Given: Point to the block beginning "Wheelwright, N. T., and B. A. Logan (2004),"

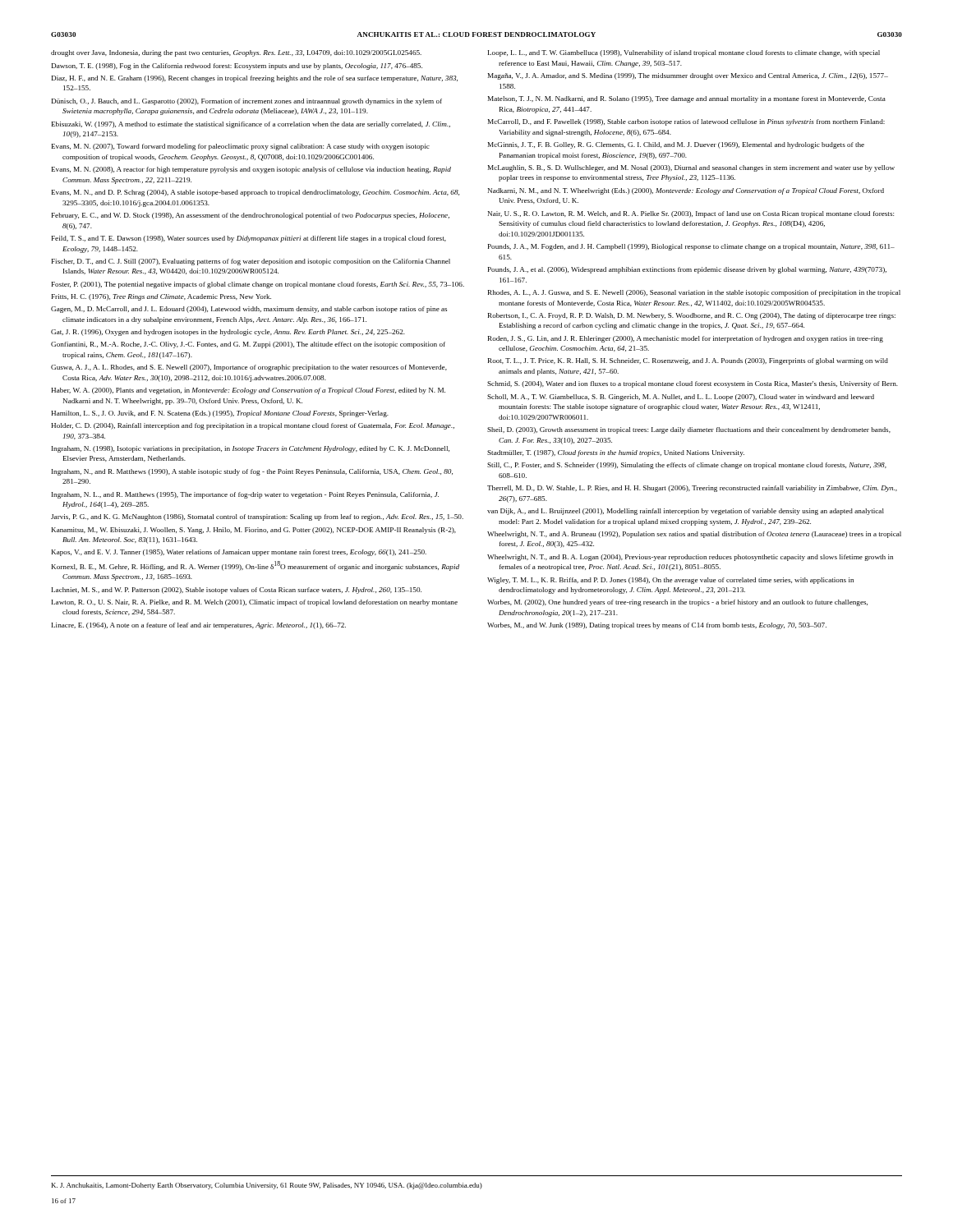Looking at the screenshot, I should click(x=690, y=562).
